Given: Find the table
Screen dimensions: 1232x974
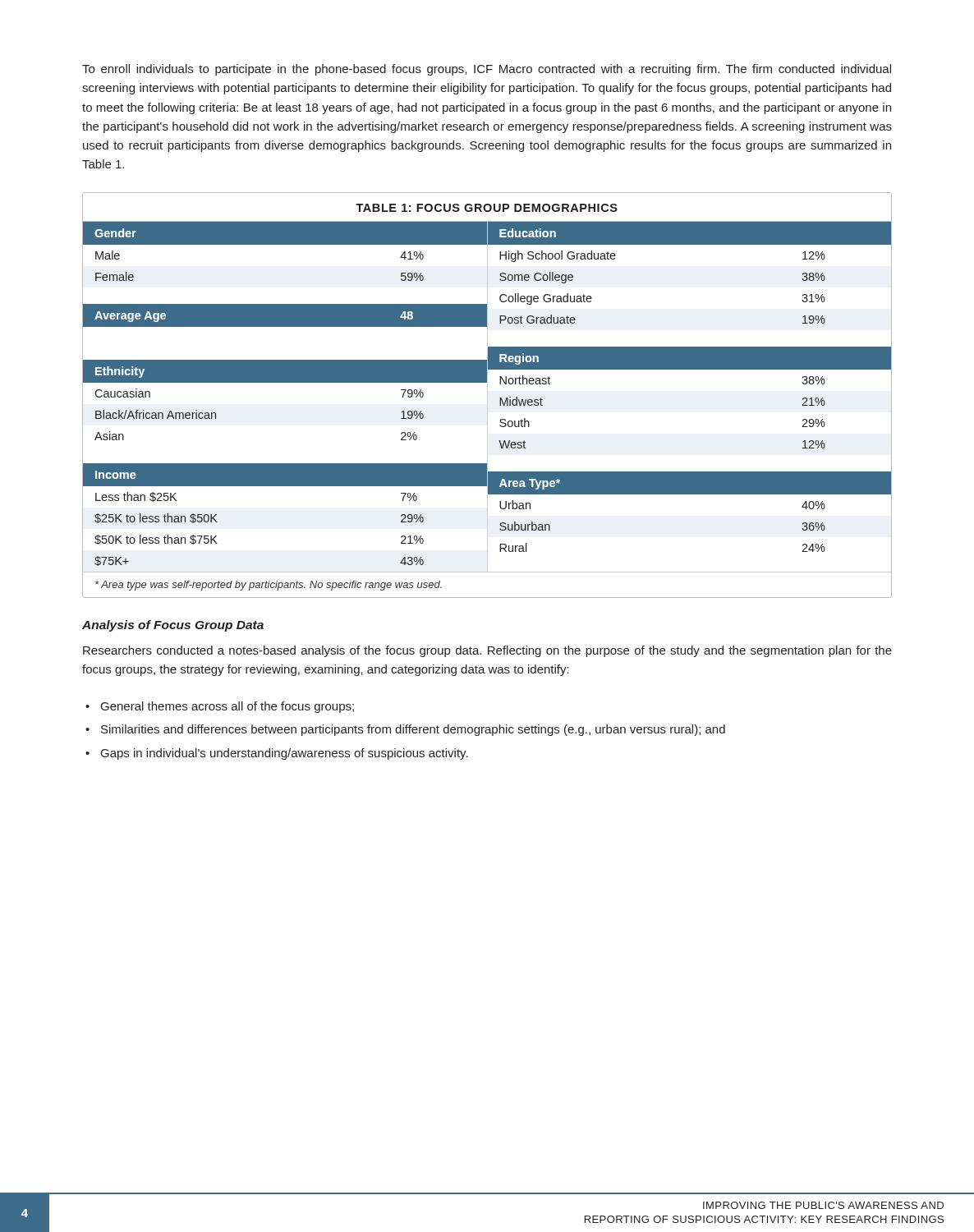Looking at the screenshot, I should [x=487, y=395].
